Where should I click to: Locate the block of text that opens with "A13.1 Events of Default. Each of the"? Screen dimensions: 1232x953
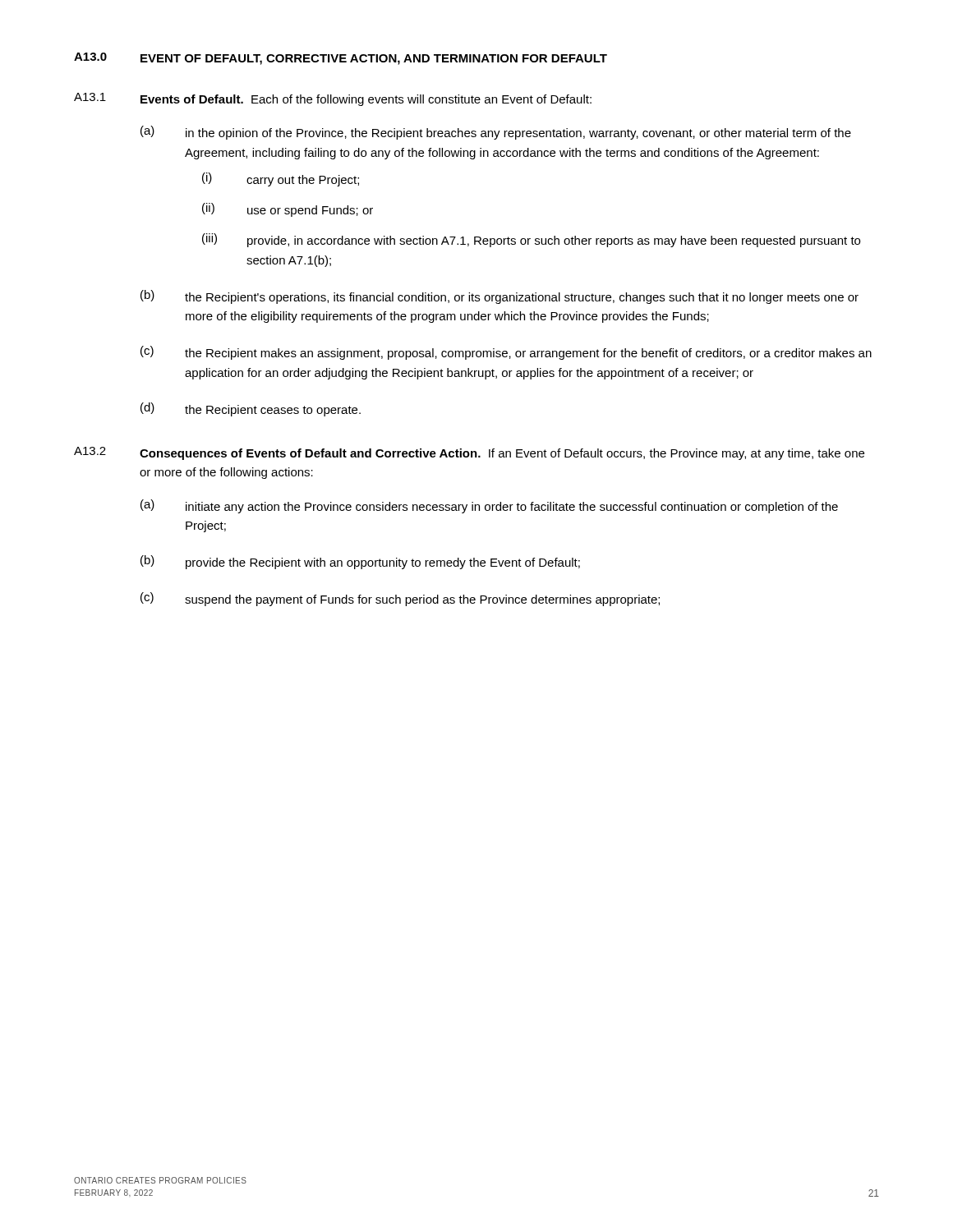click(333, 99)
